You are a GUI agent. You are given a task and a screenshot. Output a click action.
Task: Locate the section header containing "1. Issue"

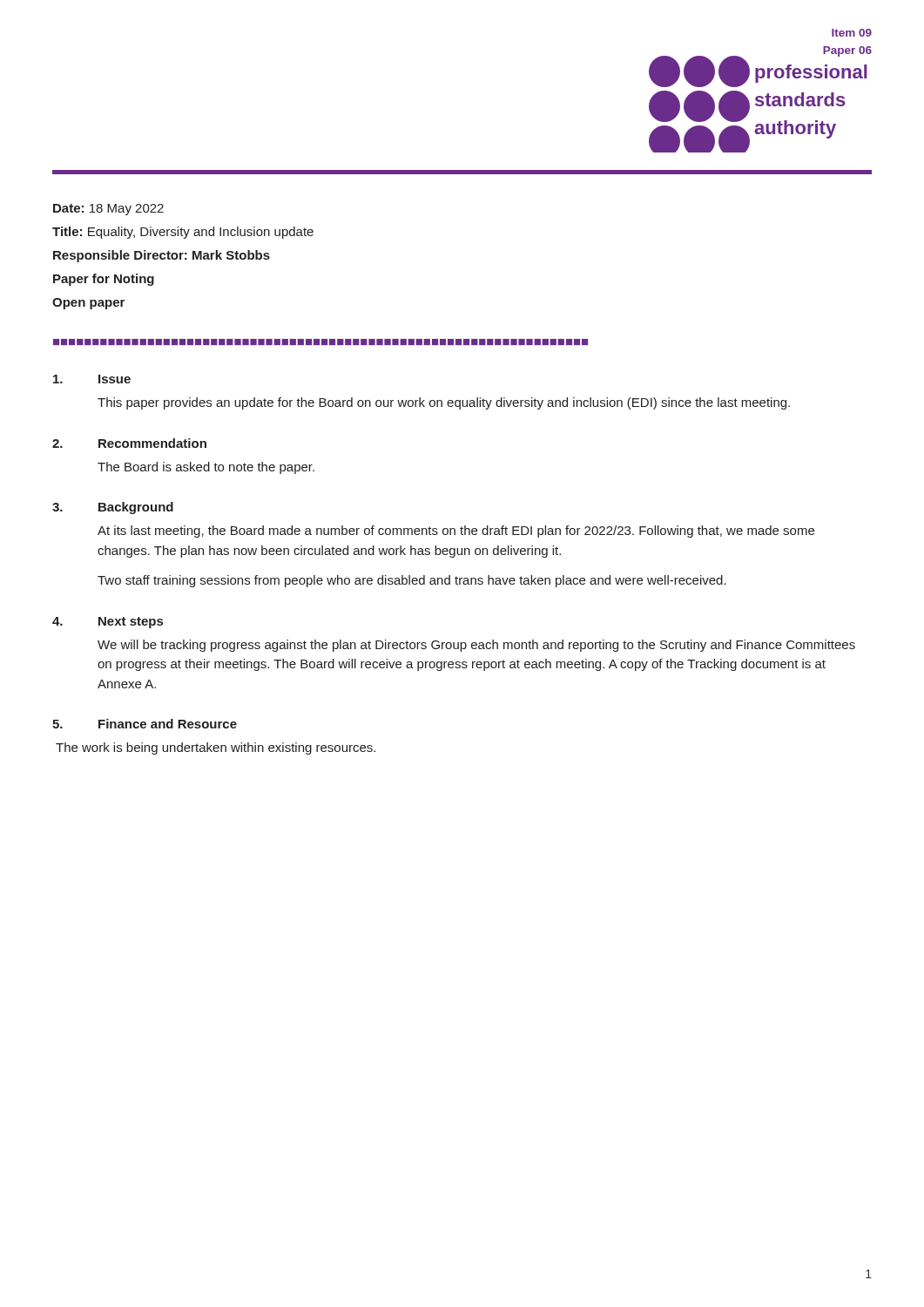coord(92,379)
